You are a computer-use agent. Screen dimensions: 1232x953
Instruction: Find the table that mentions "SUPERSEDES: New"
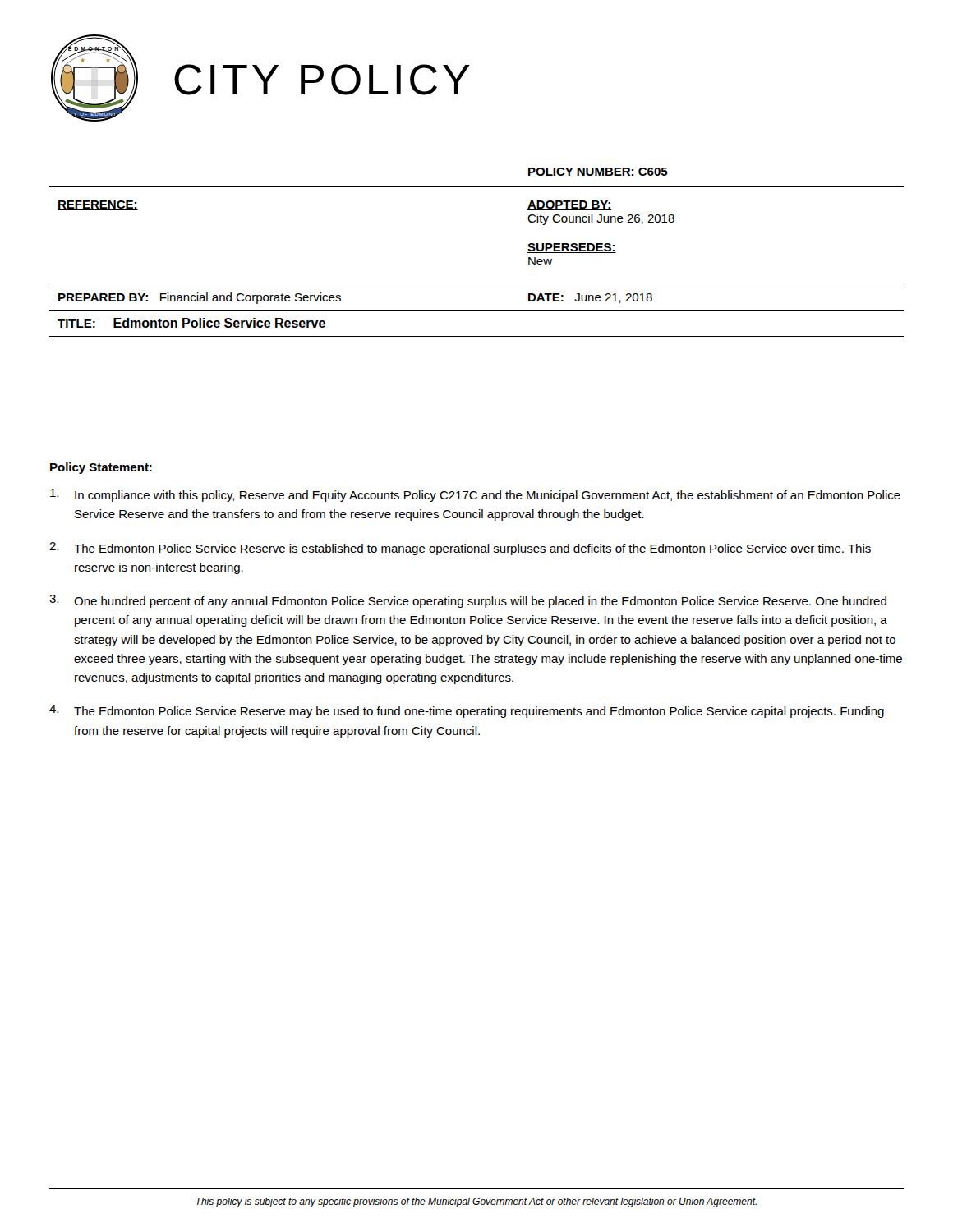click(x=476, y=250)
